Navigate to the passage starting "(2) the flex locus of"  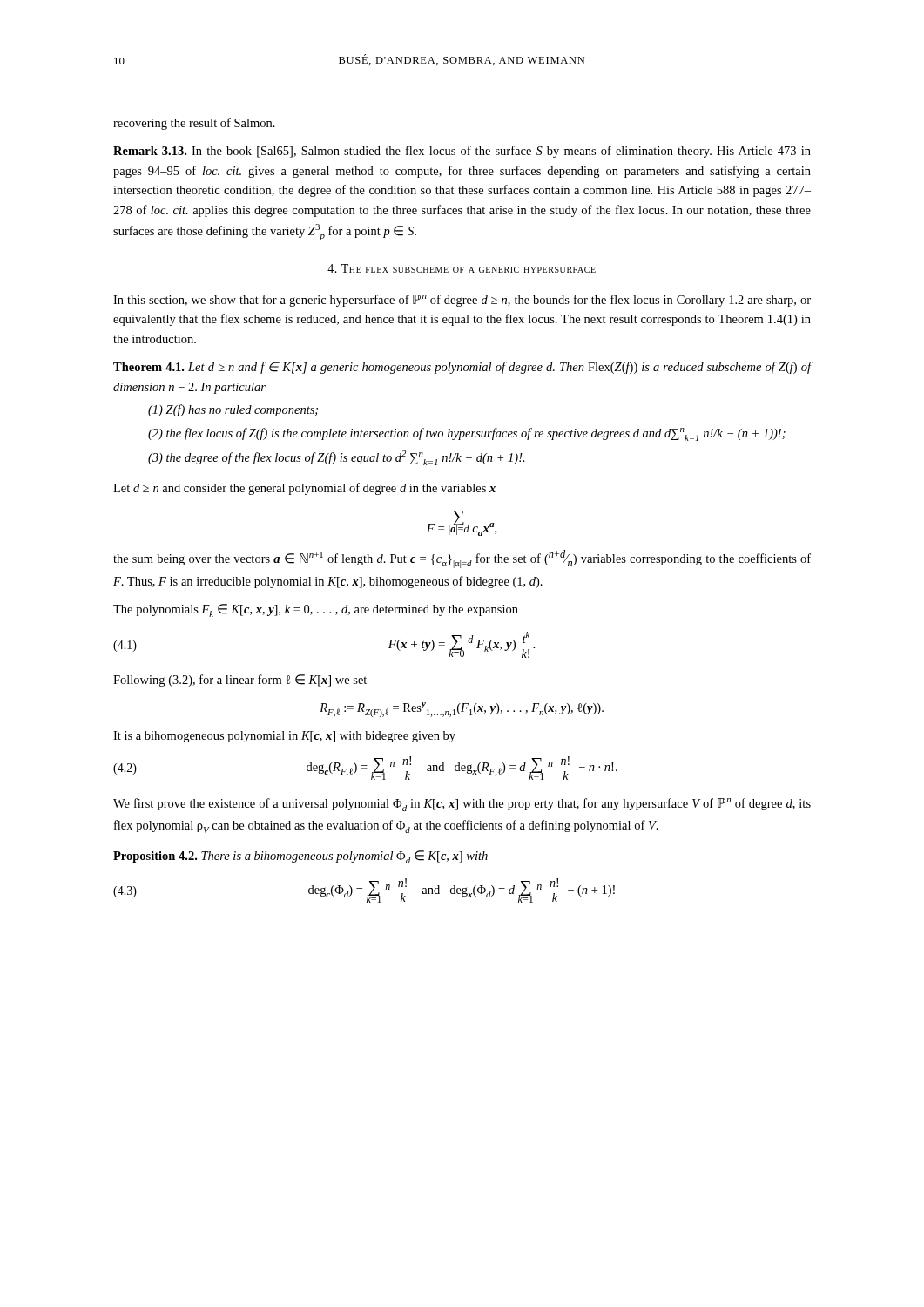[479, 433]
